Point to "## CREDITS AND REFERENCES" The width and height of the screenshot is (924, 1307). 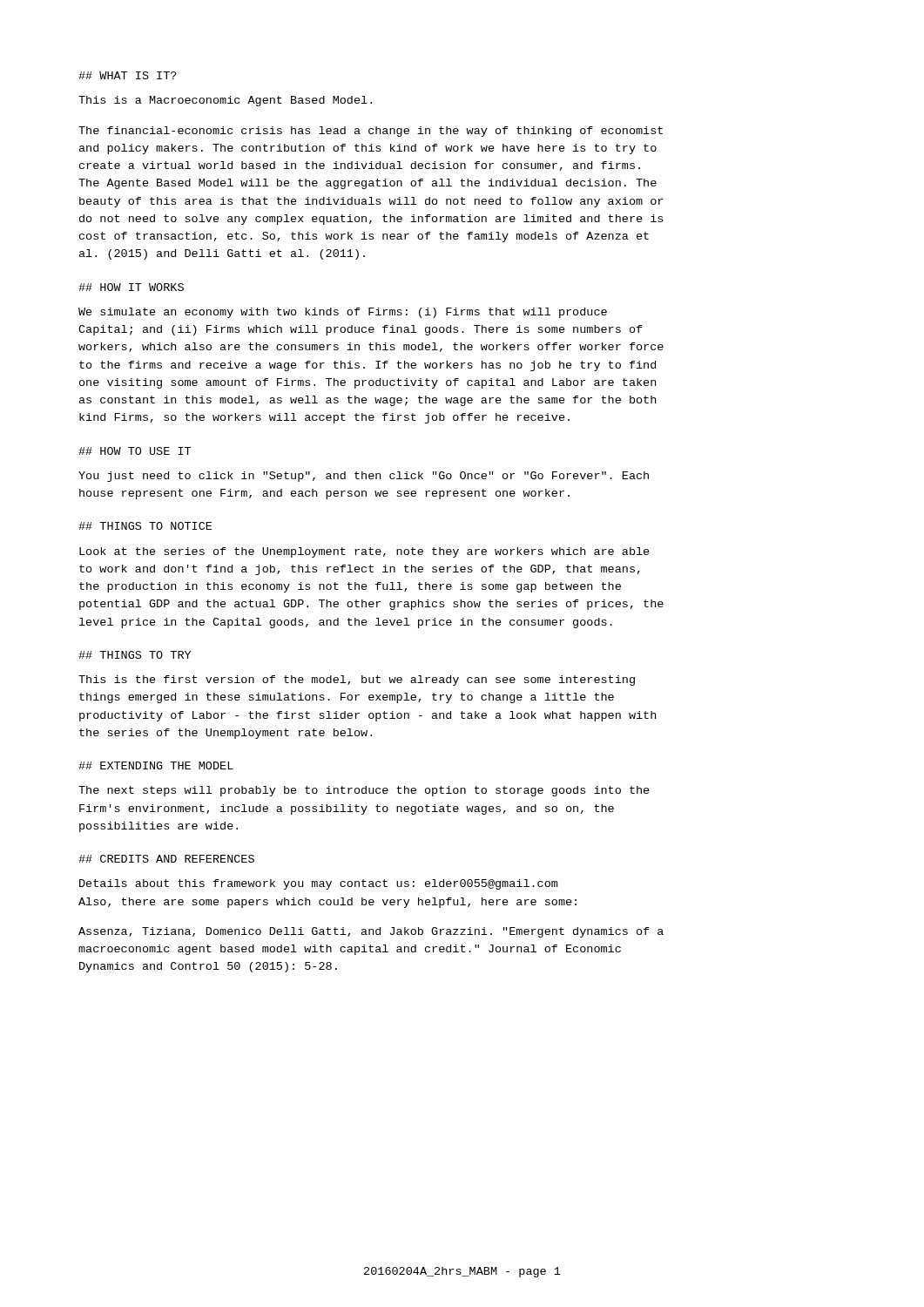coord(167,860)
